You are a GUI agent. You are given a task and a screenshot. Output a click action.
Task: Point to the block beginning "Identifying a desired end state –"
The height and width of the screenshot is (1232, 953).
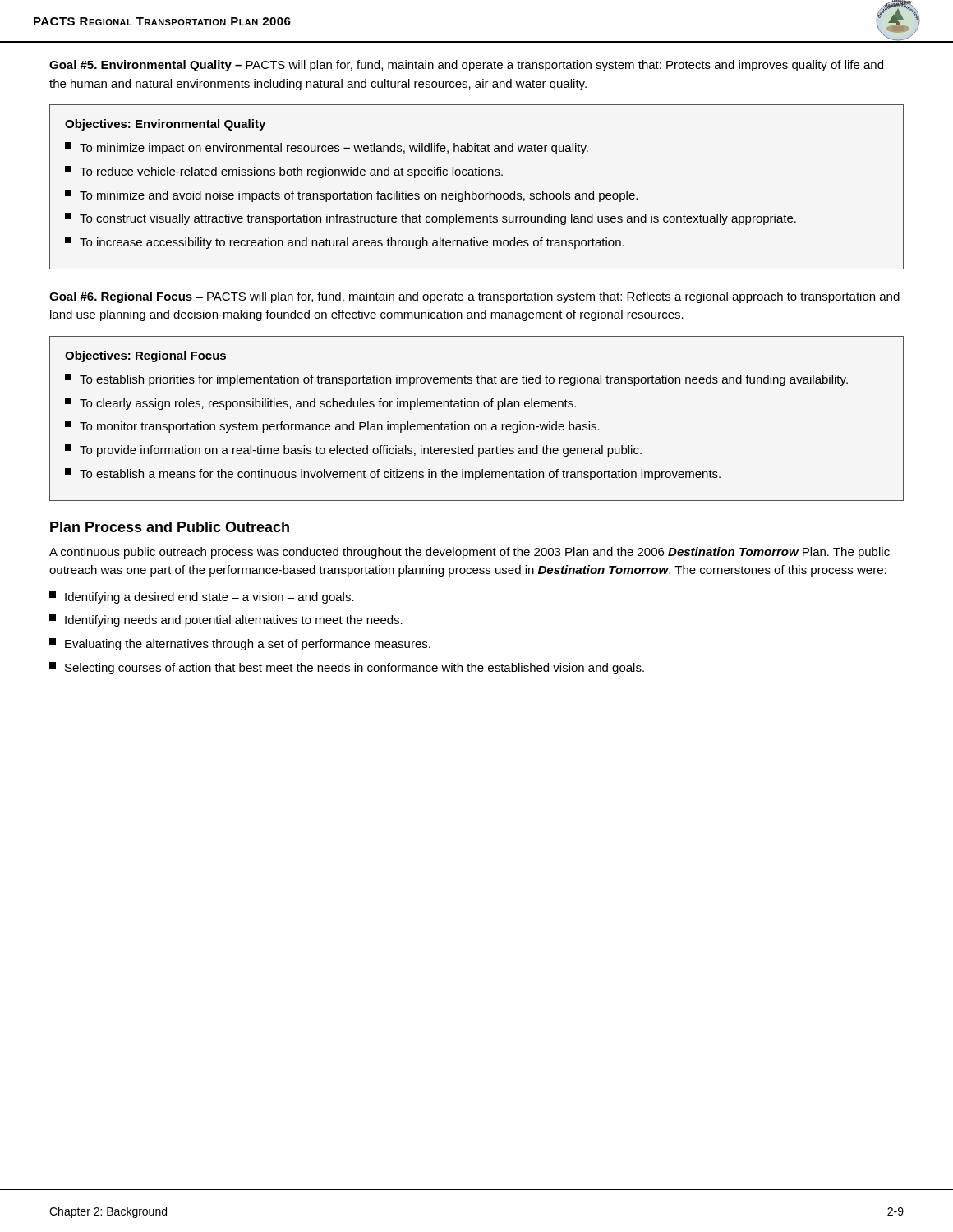coord(202,597)
